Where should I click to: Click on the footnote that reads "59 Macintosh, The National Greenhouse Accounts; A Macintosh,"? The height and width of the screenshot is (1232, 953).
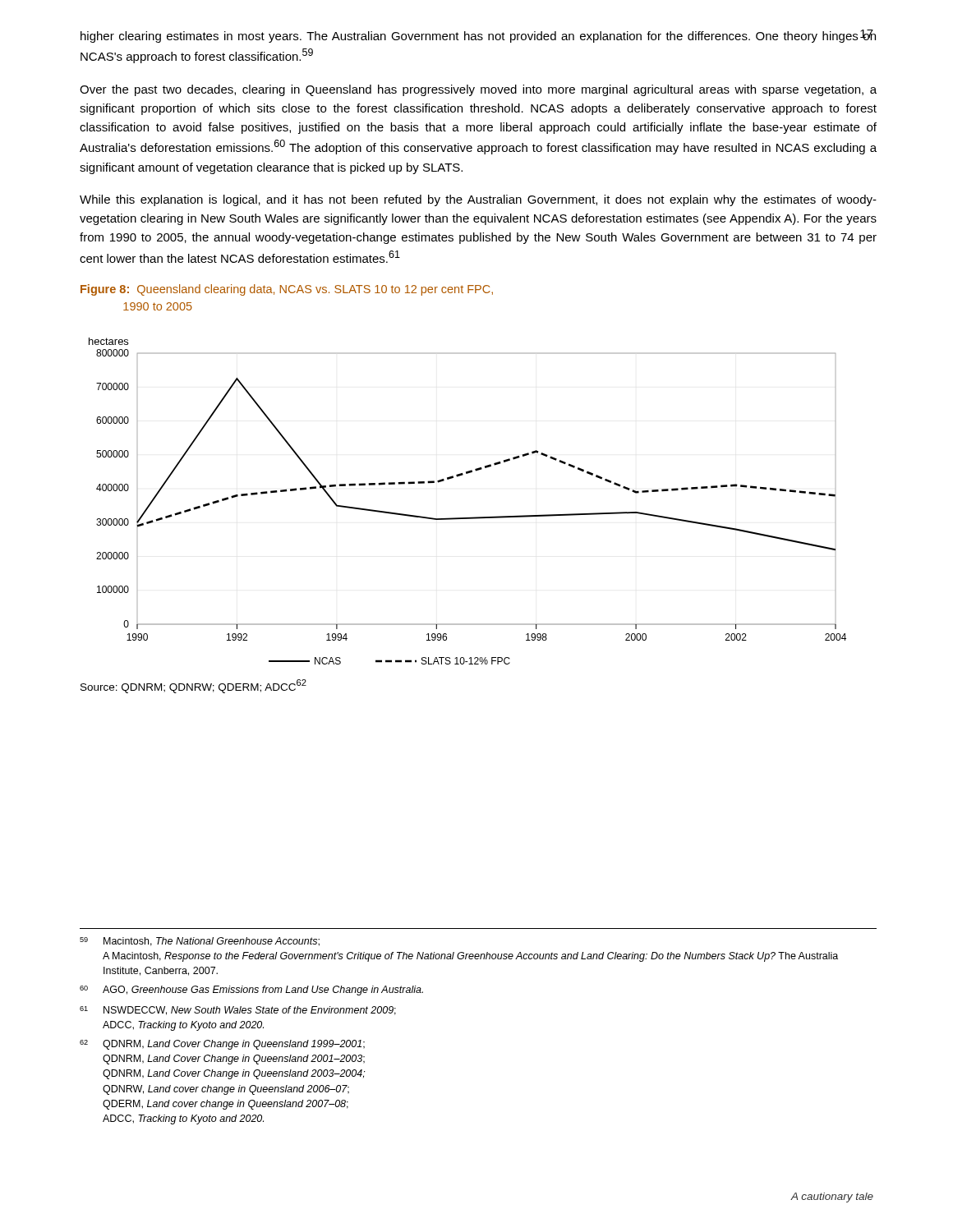pyautogui.click(x=478, y=956)
